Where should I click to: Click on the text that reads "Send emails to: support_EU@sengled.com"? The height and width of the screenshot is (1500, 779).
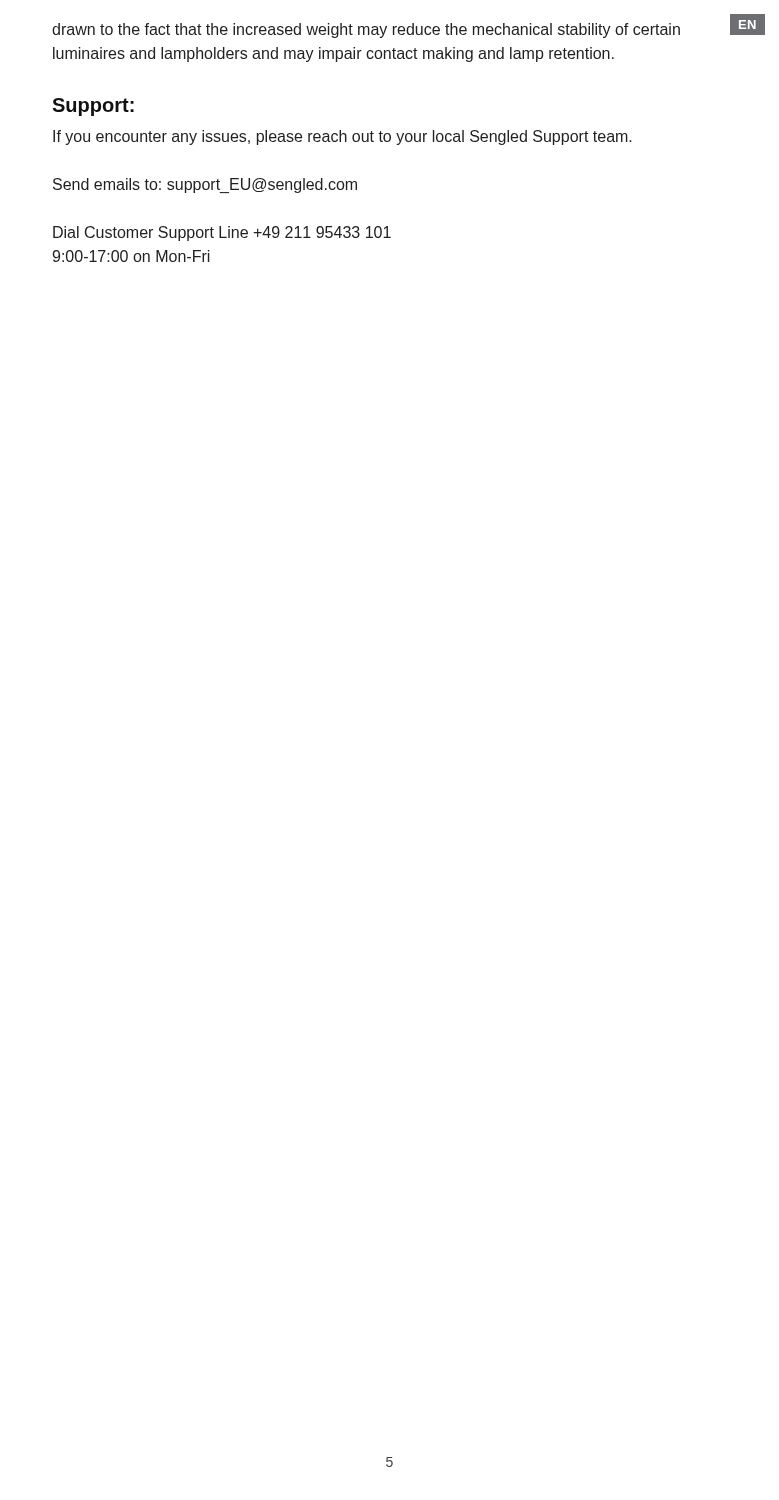[x=205, y=184]
